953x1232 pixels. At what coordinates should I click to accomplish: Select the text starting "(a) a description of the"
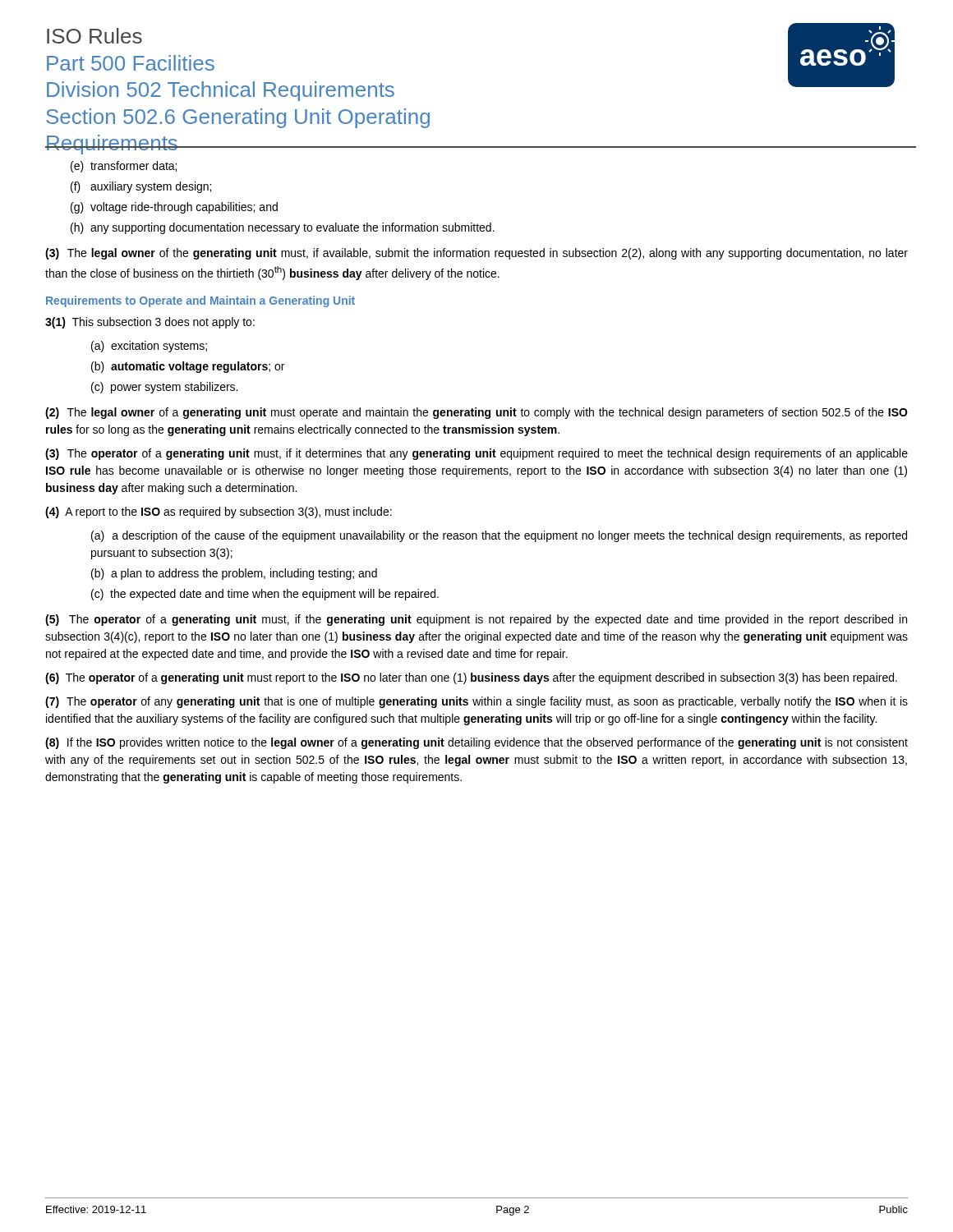tap(499, 544)
